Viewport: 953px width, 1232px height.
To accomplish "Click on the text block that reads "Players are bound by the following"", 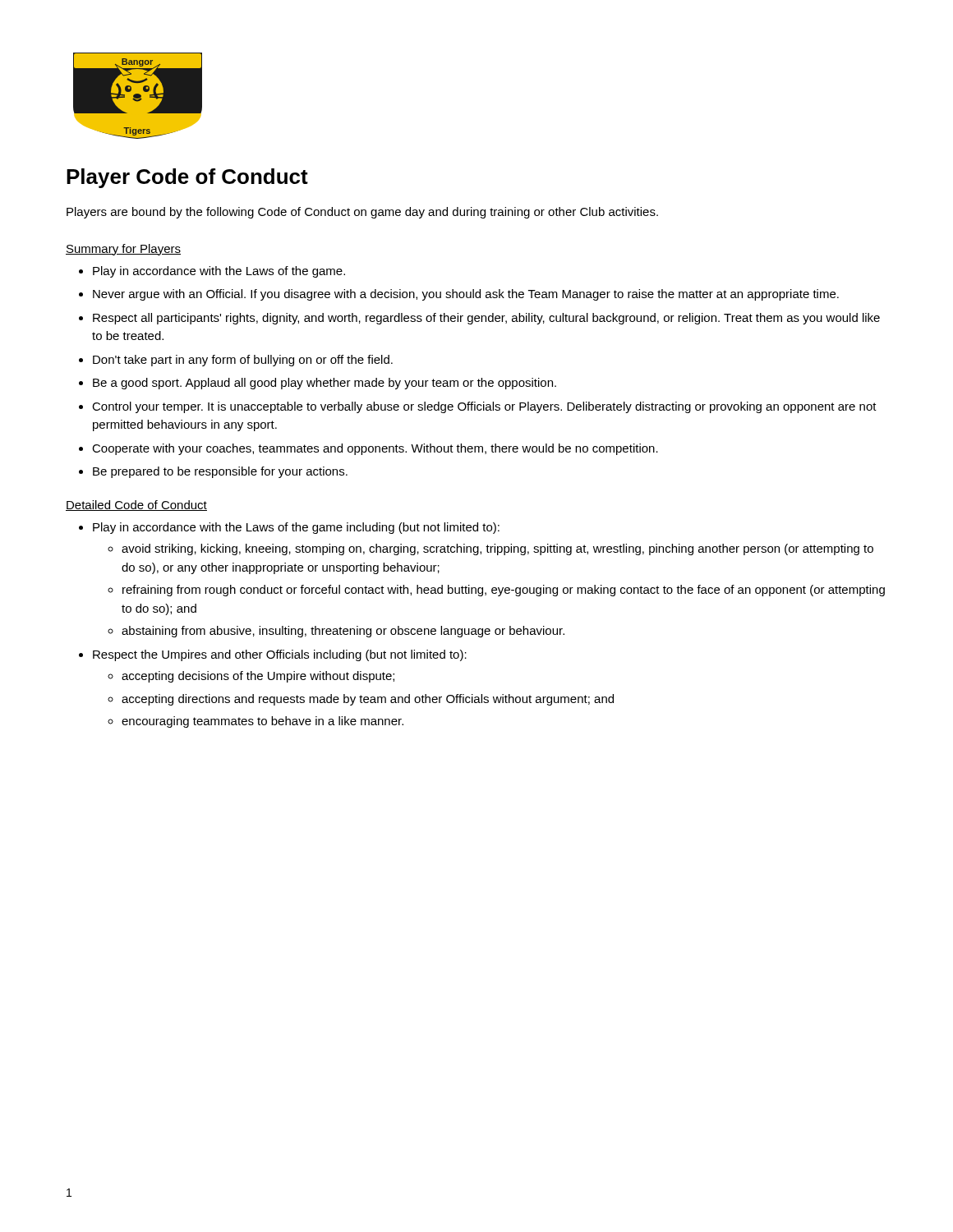I will [x=362, y=211].
